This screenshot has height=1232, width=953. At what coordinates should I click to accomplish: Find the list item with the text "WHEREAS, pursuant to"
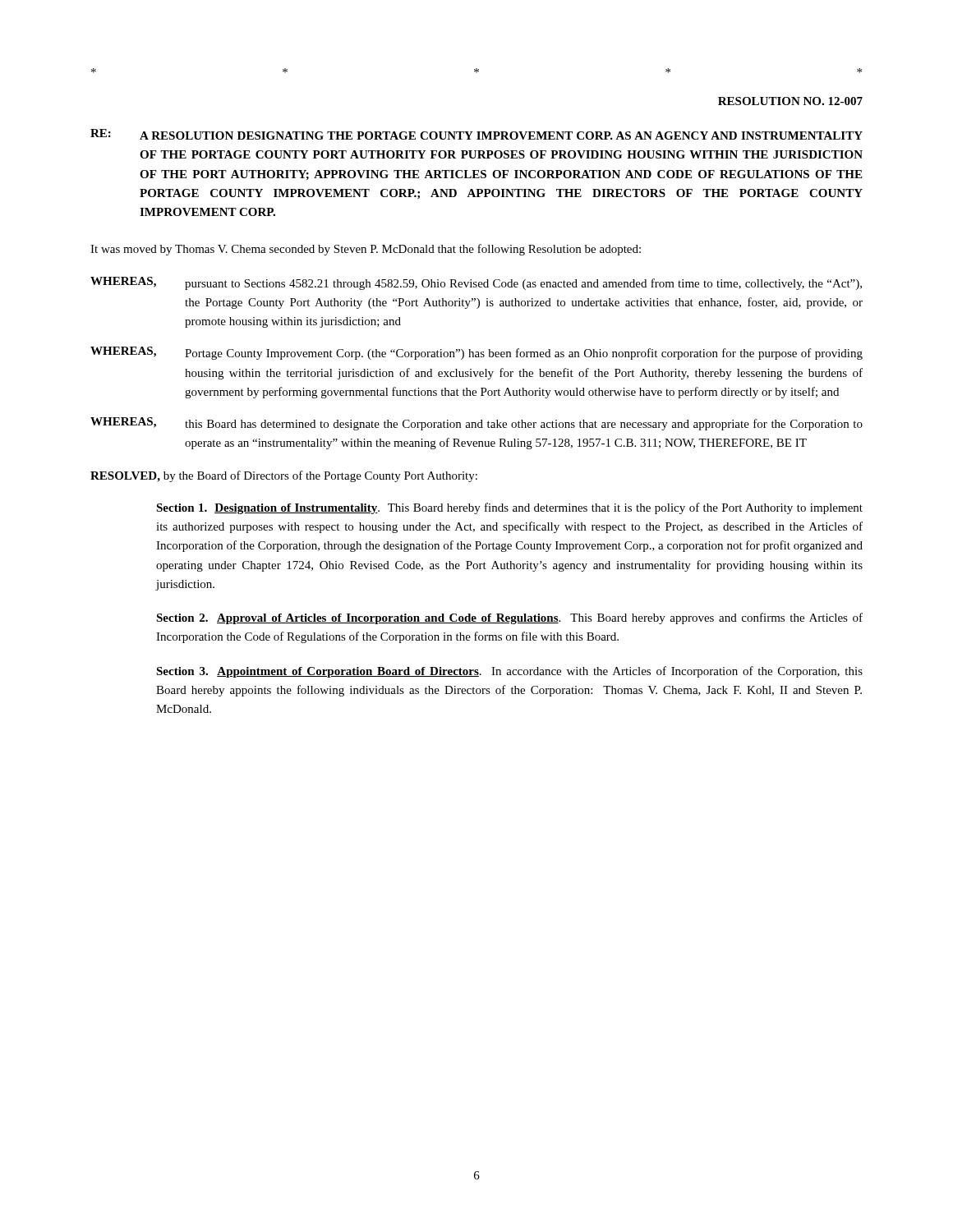pyautogui.click(x=476, y=303)
